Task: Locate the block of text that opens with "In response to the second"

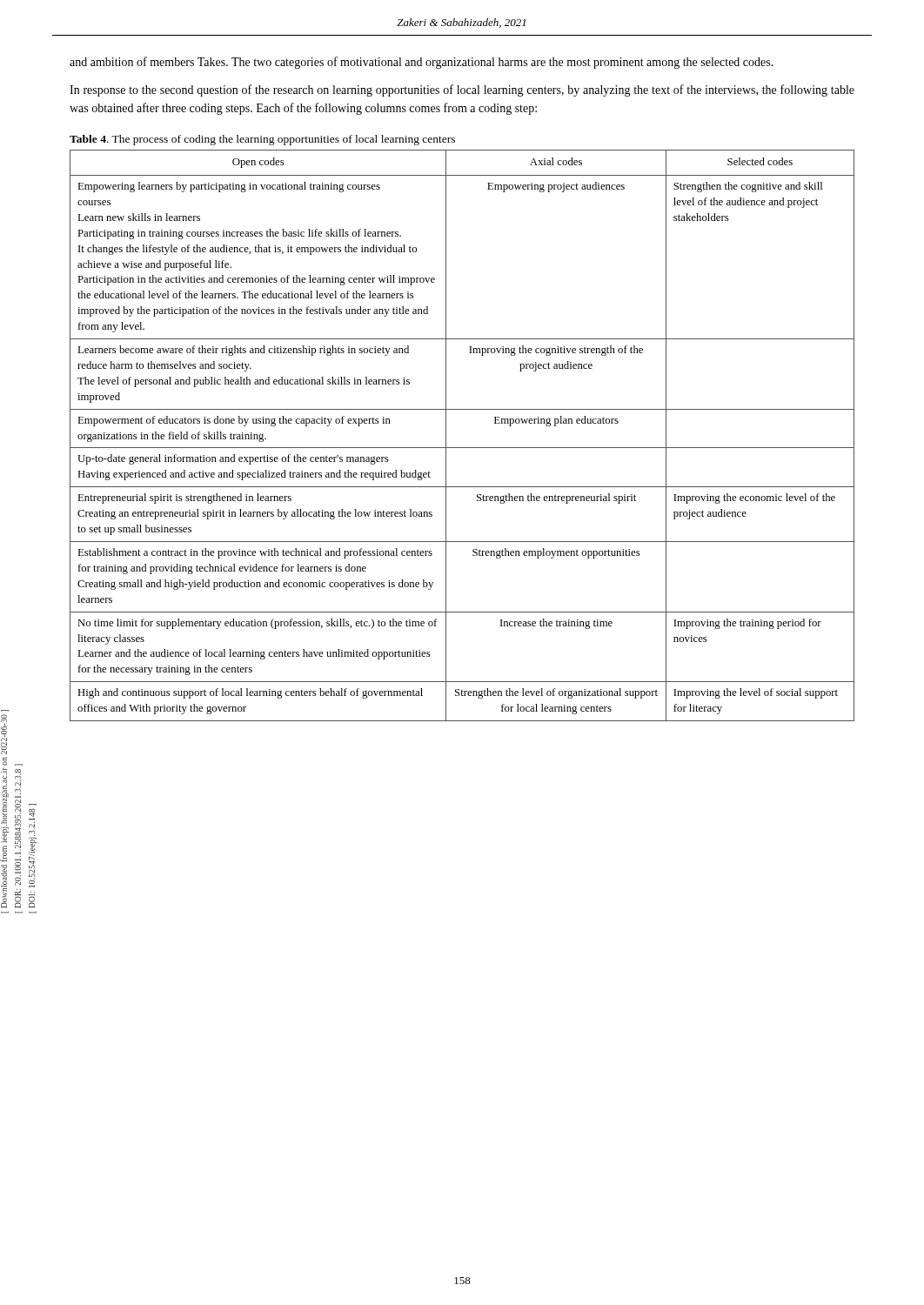Action: (462, 99)
